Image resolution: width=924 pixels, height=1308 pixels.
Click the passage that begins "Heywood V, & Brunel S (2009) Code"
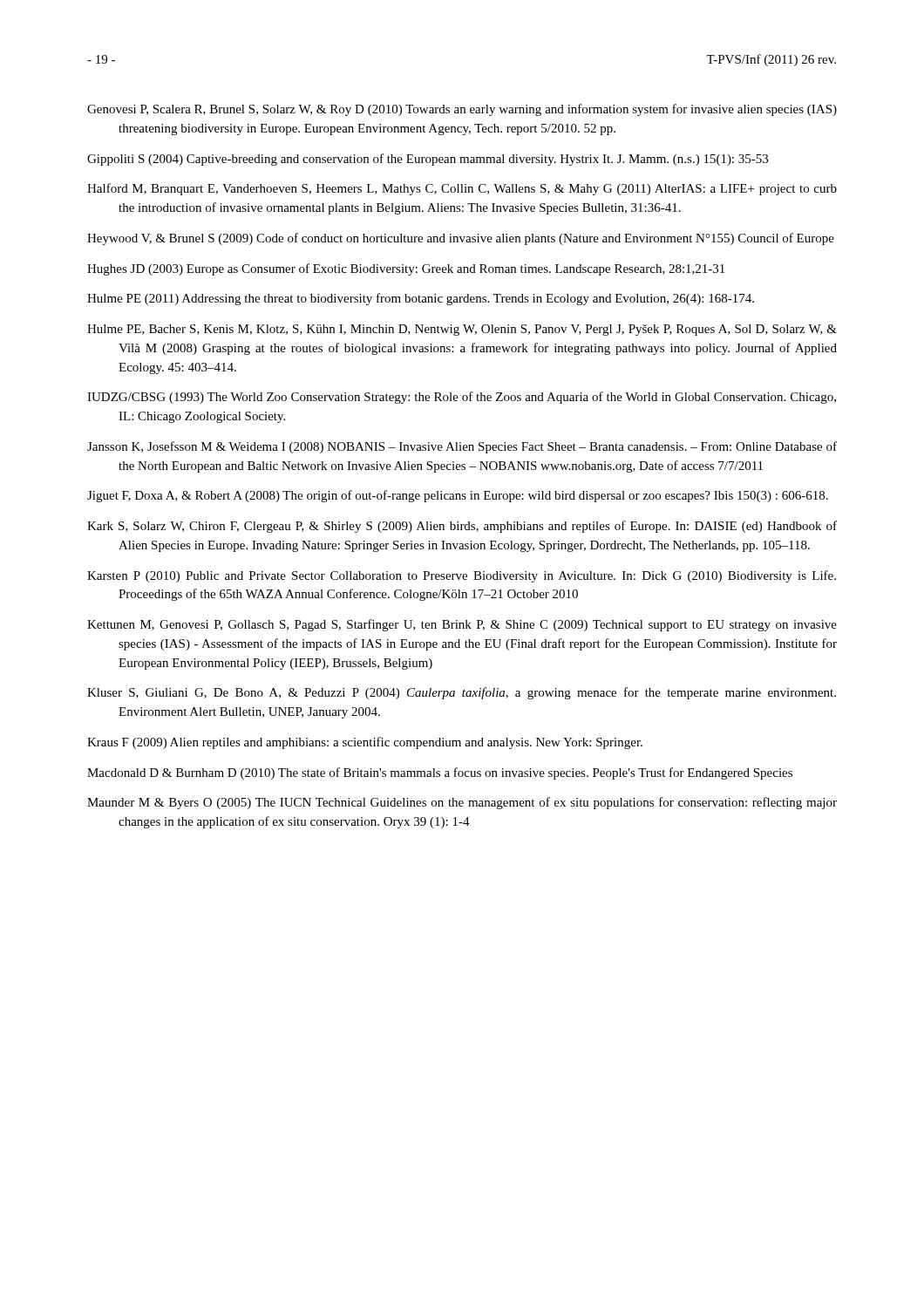tap(461, 238)
